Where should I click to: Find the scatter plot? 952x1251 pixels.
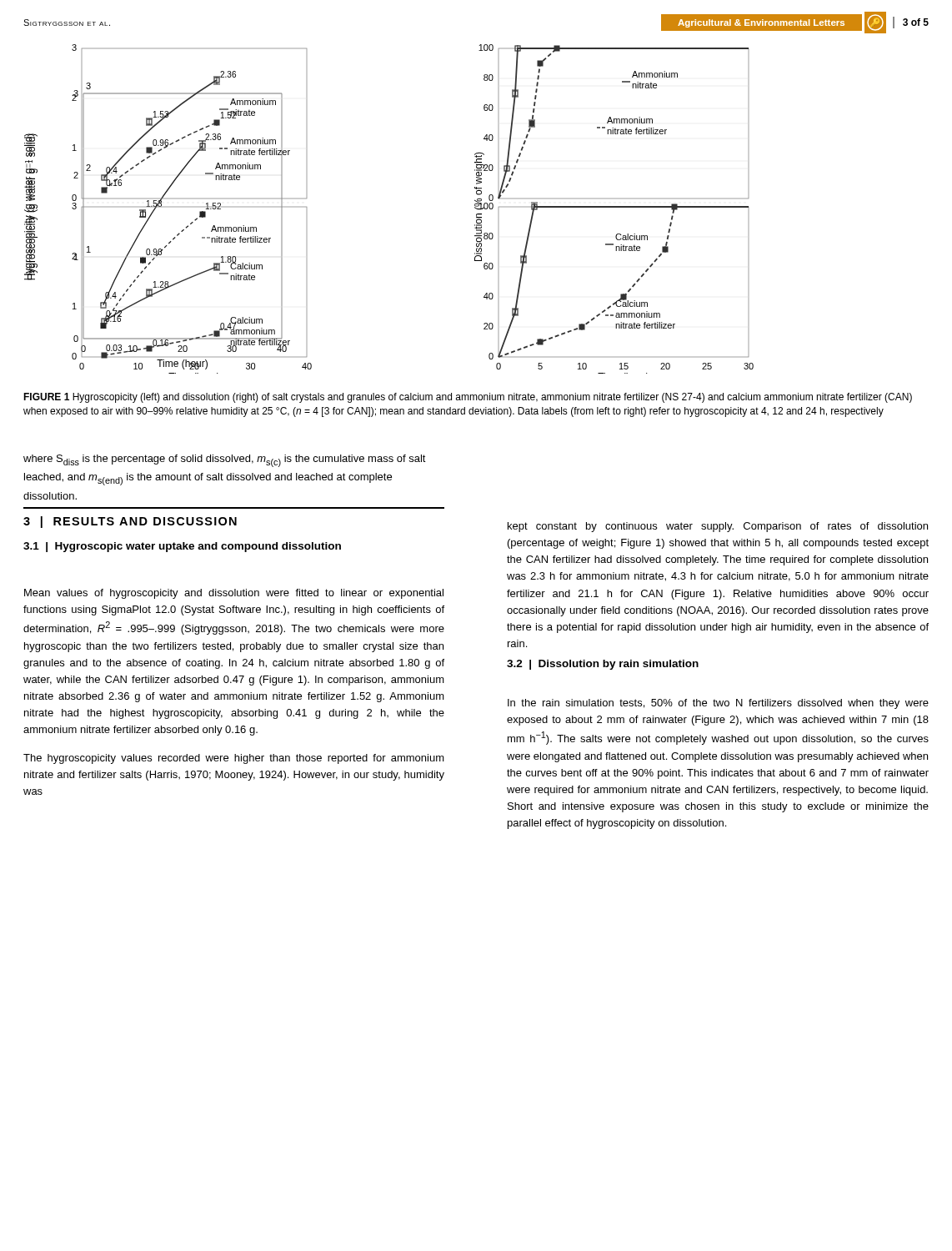(x=476, y=207)
